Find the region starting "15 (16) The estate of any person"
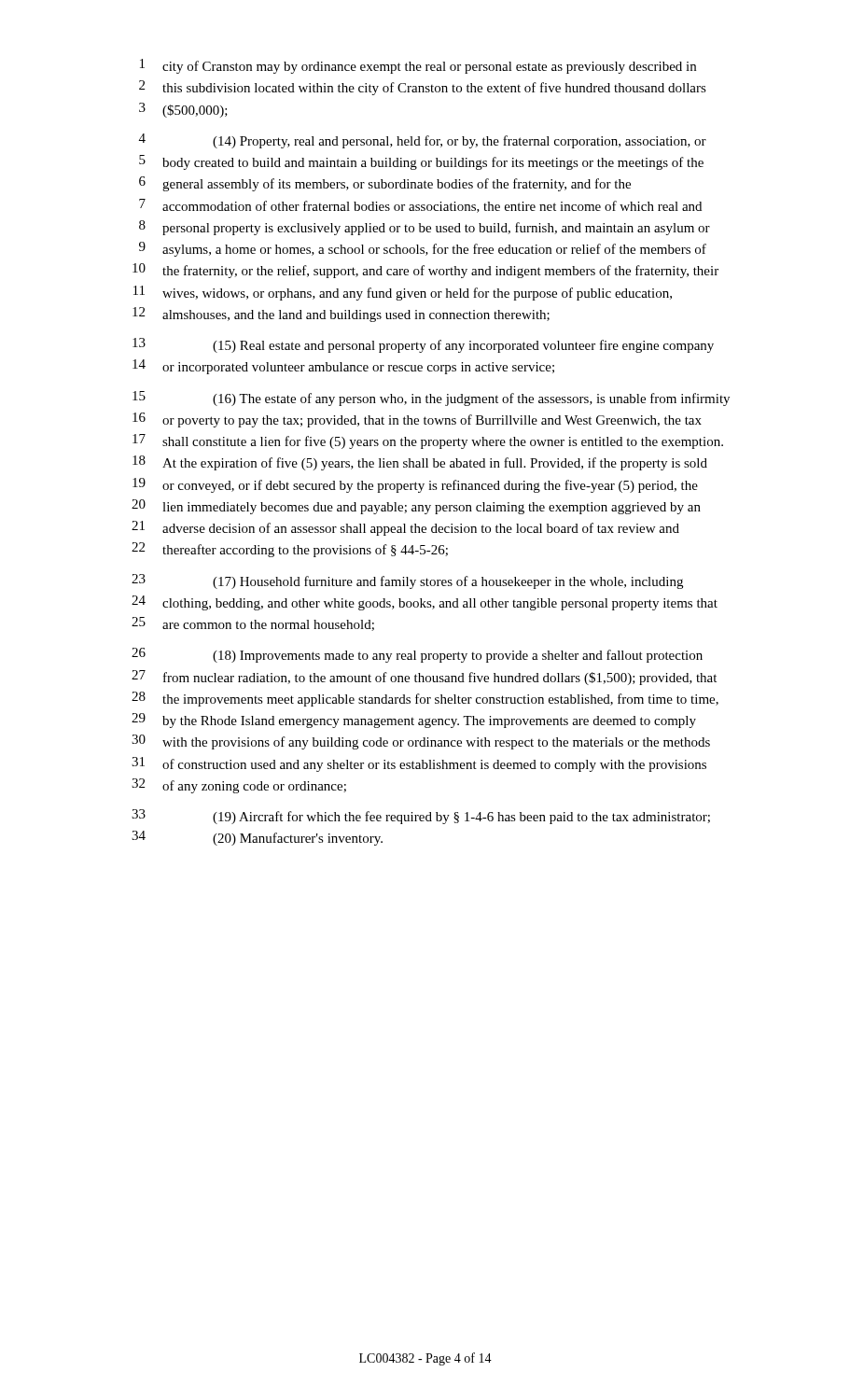 425,399
